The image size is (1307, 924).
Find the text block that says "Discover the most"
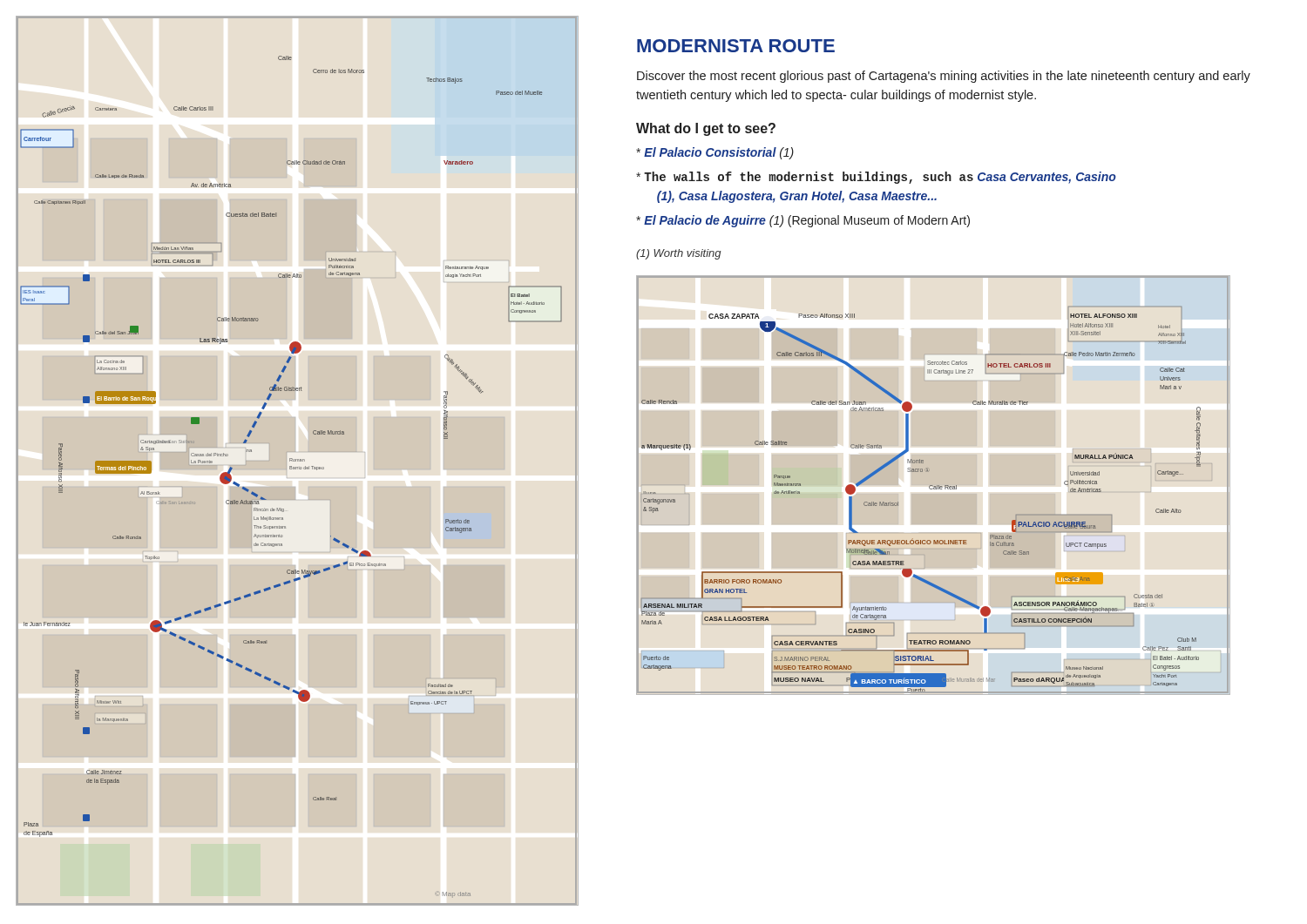[943, 86]
